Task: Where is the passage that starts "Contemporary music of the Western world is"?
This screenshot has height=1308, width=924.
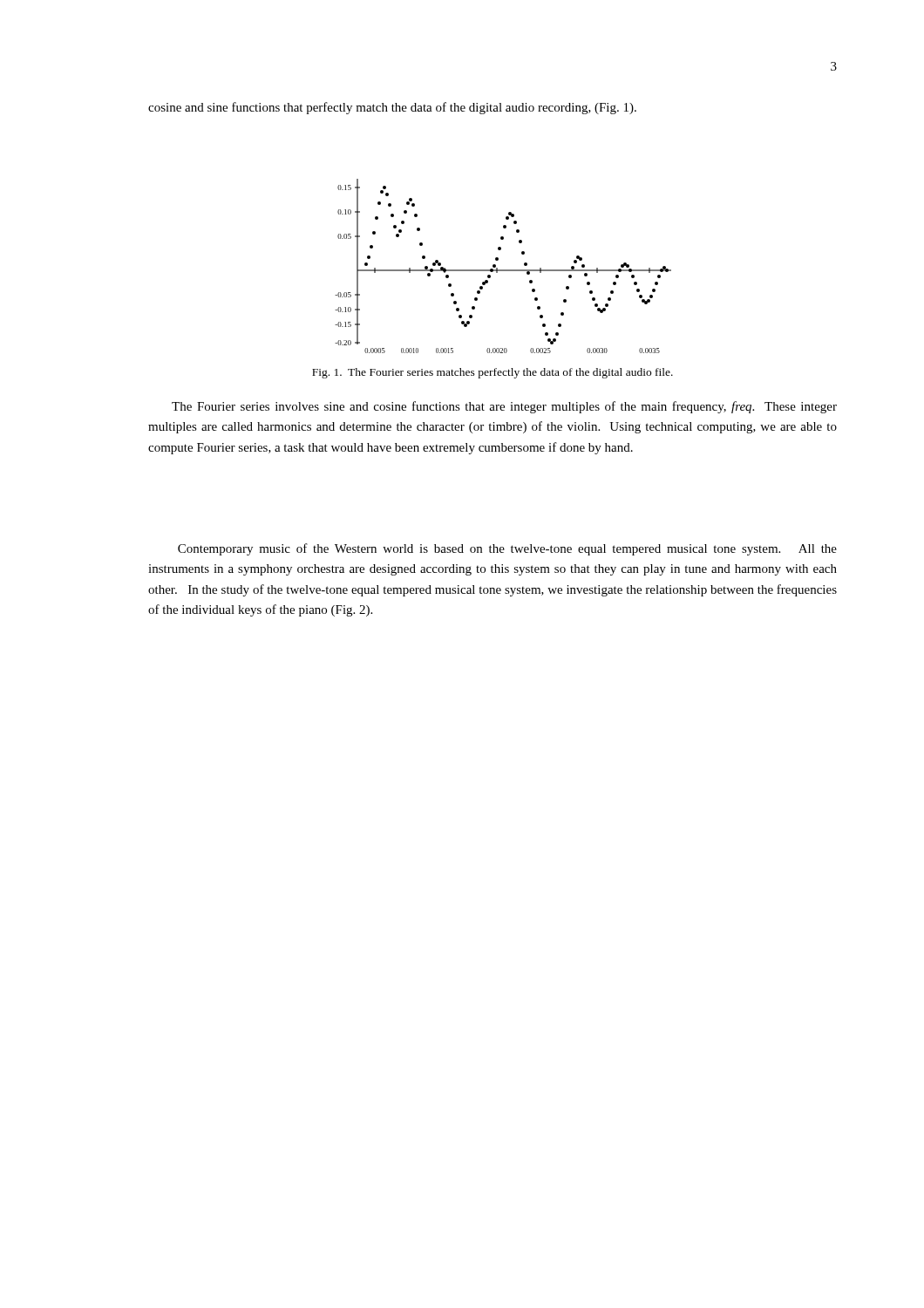Action: pyautogui.click(x=493, y=579)
